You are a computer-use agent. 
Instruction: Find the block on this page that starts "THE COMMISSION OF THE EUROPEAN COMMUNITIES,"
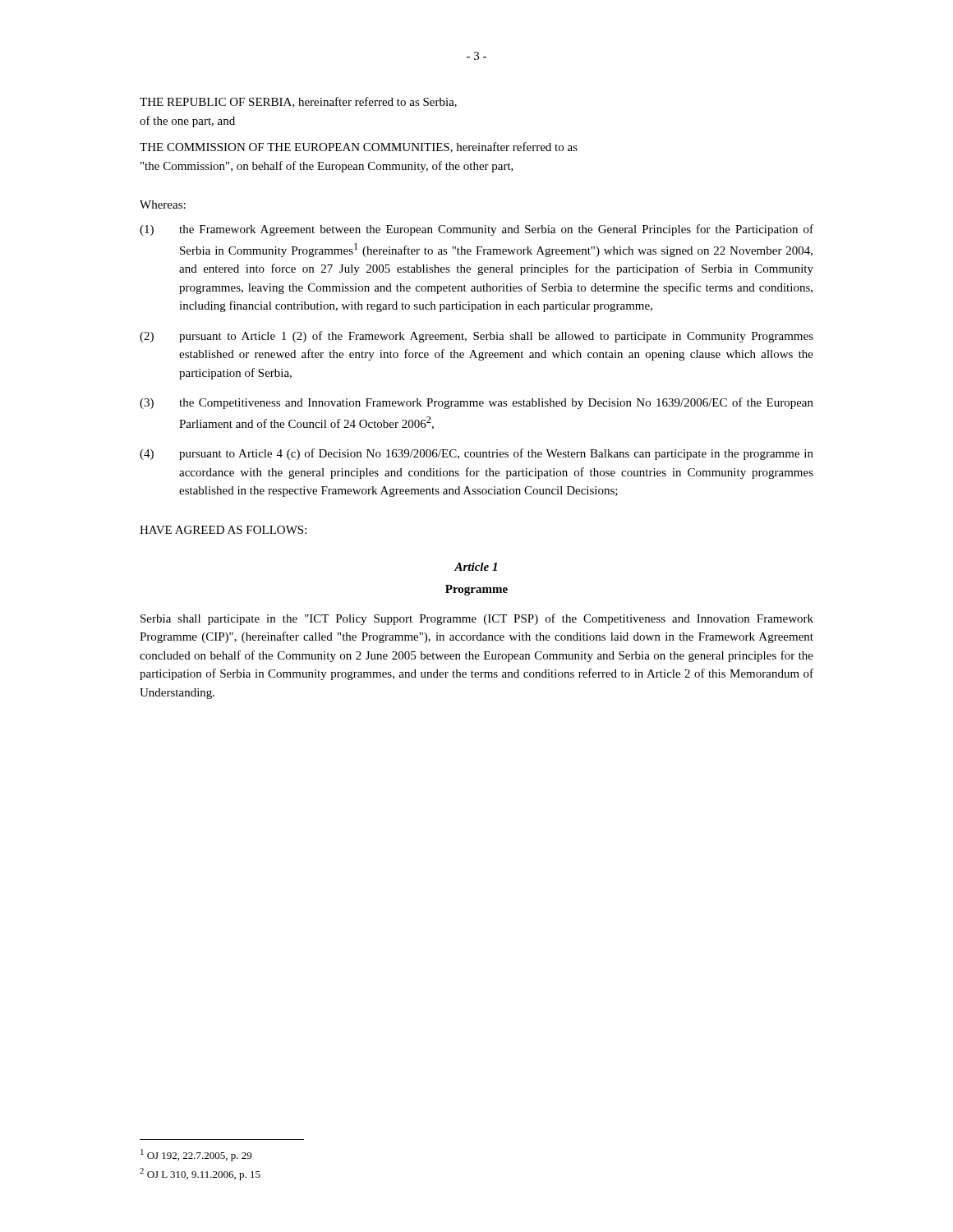pos(359,156)
